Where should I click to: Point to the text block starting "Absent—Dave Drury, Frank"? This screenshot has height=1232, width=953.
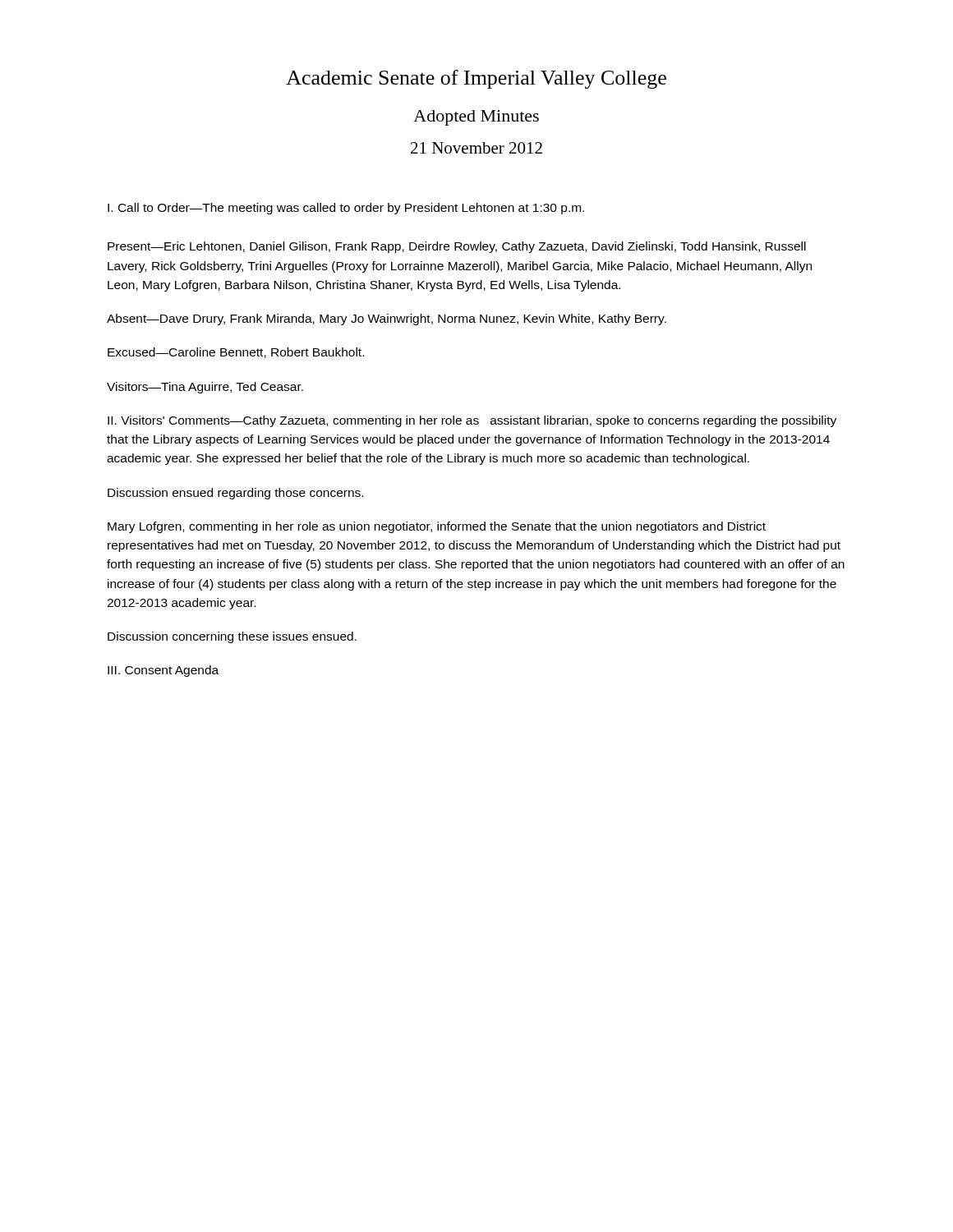(387, 318)
